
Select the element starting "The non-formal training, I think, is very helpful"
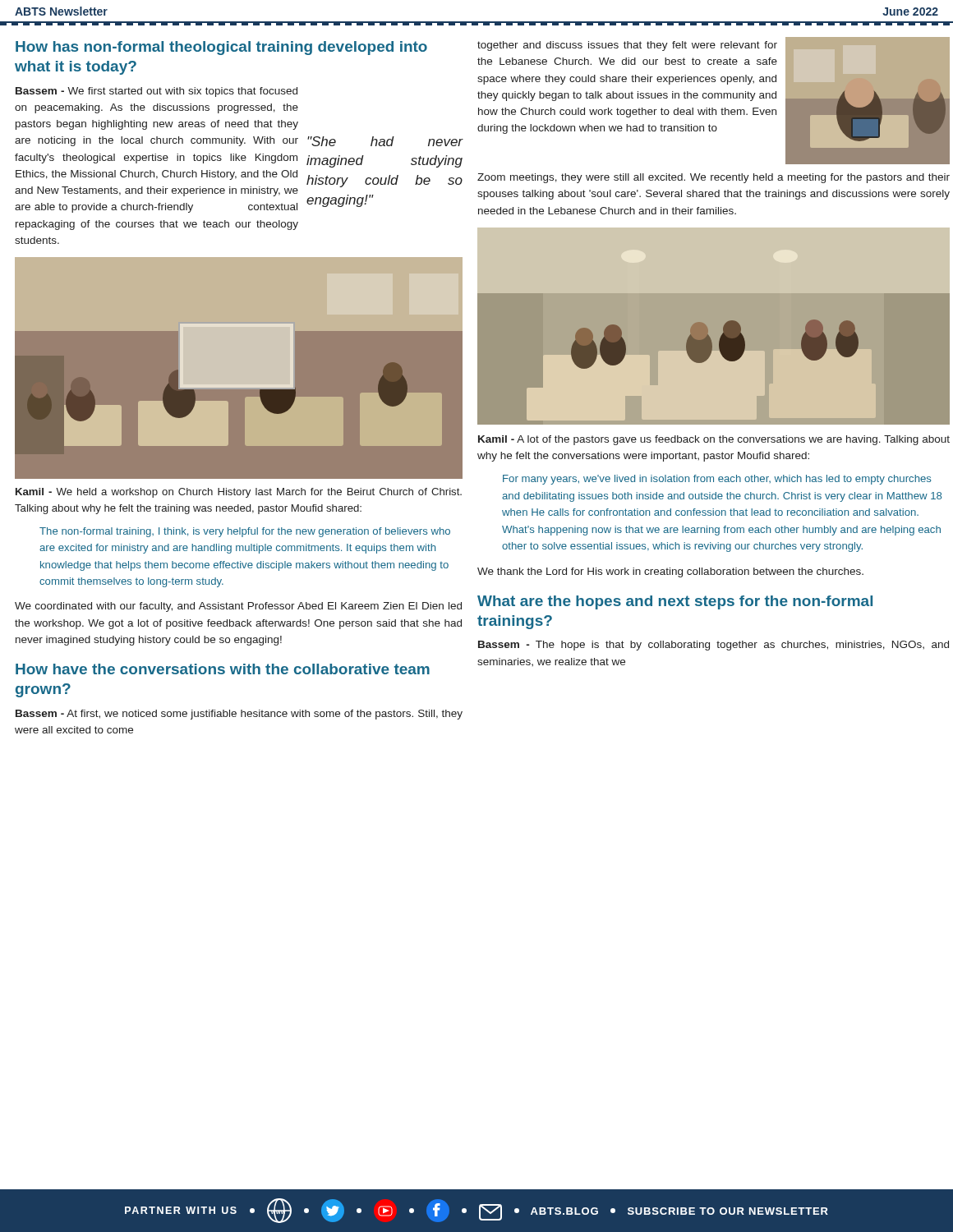(x=245, y=556)
